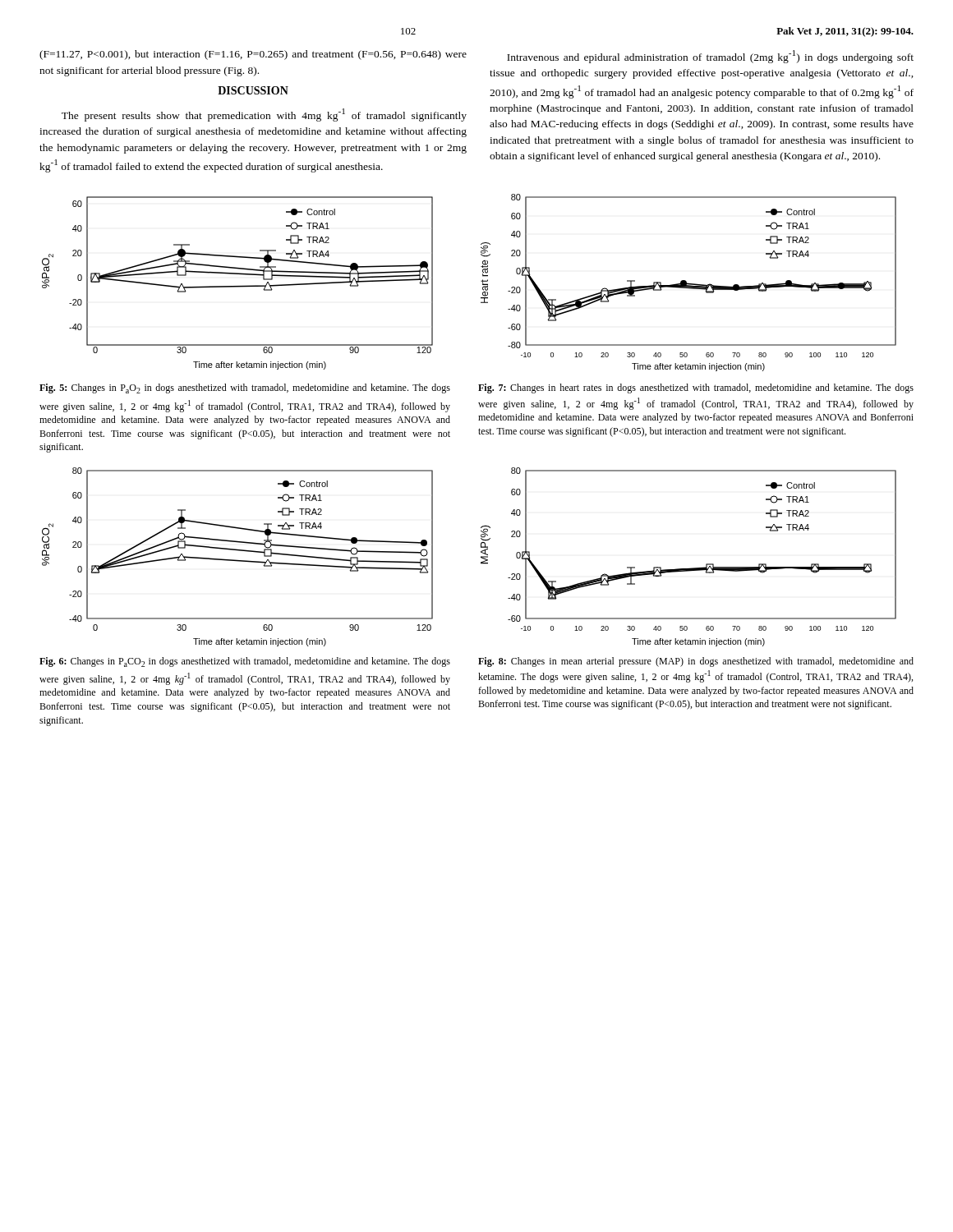The height and width of the screenshot is (1232, 953).
Task: Locate the caption with the text "Fig. 8: Changes"
Action: pos(696,683)
